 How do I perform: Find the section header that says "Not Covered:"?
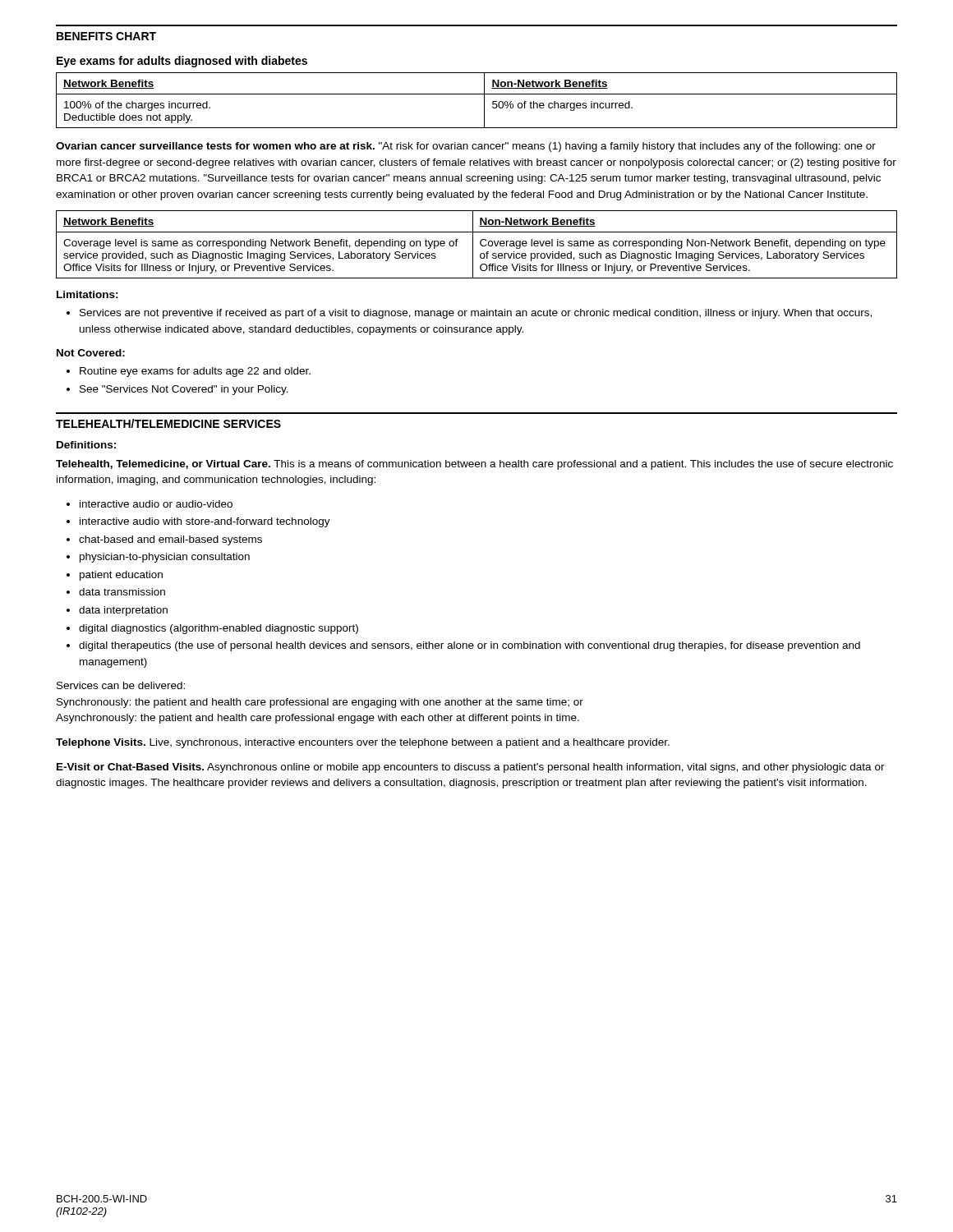pos(91,353)
